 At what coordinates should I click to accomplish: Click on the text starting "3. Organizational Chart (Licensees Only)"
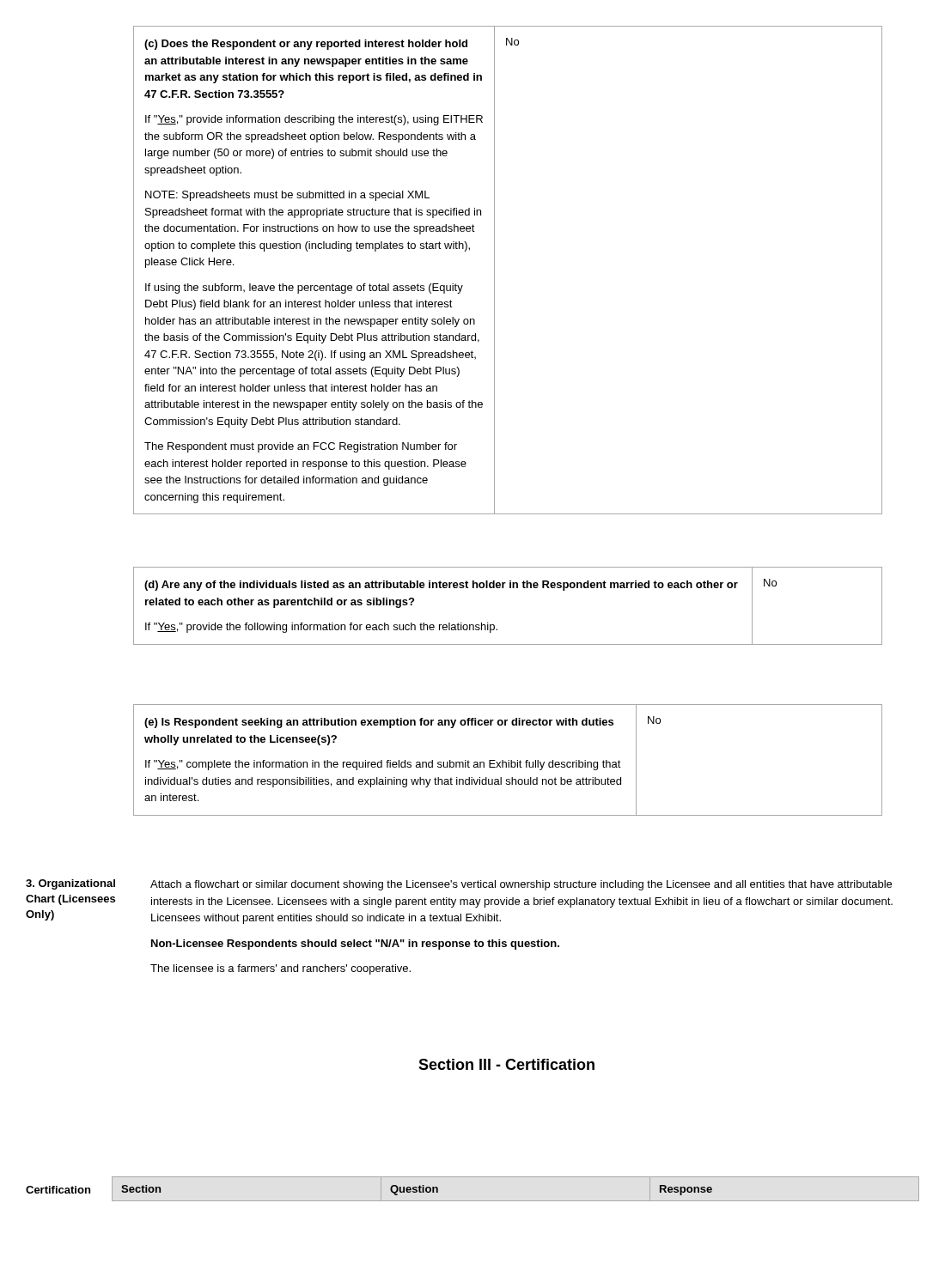coord(71,899)
